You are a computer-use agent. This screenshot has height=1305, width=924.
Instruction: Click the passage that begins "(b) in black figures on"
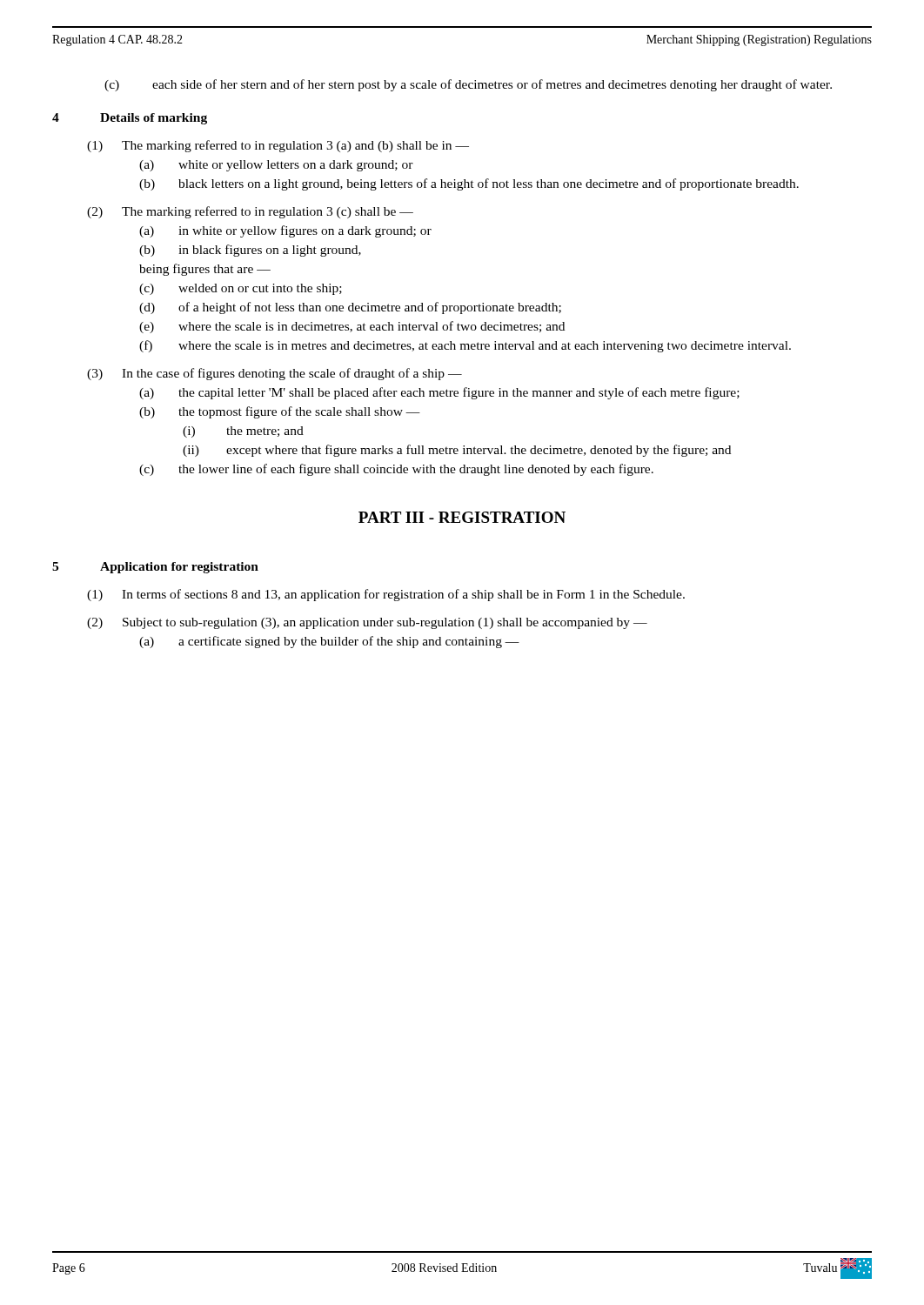(250, 251)
